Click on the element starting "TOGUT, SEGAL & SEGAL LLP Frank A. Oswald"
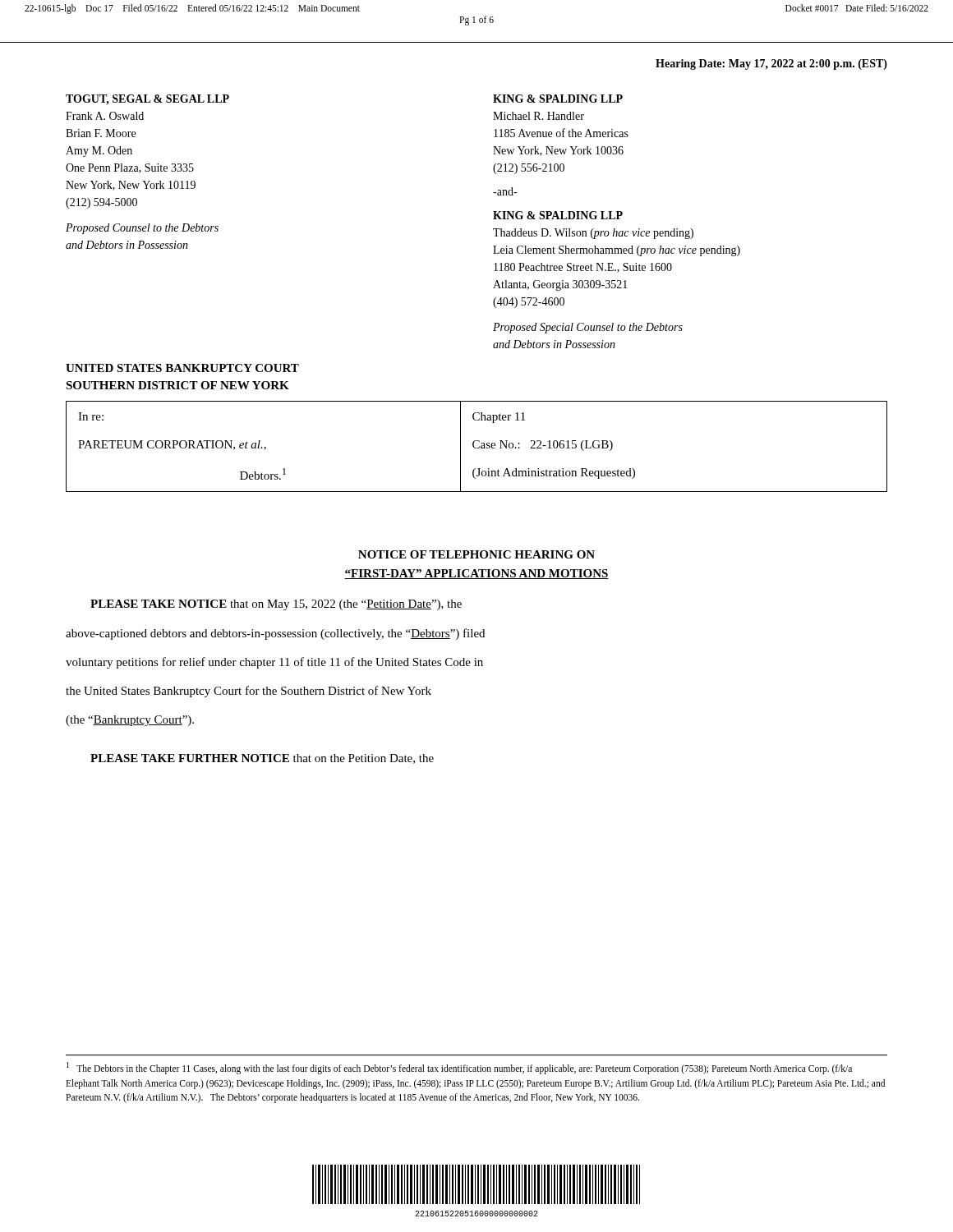953x1232 pixels. [147, 100]
